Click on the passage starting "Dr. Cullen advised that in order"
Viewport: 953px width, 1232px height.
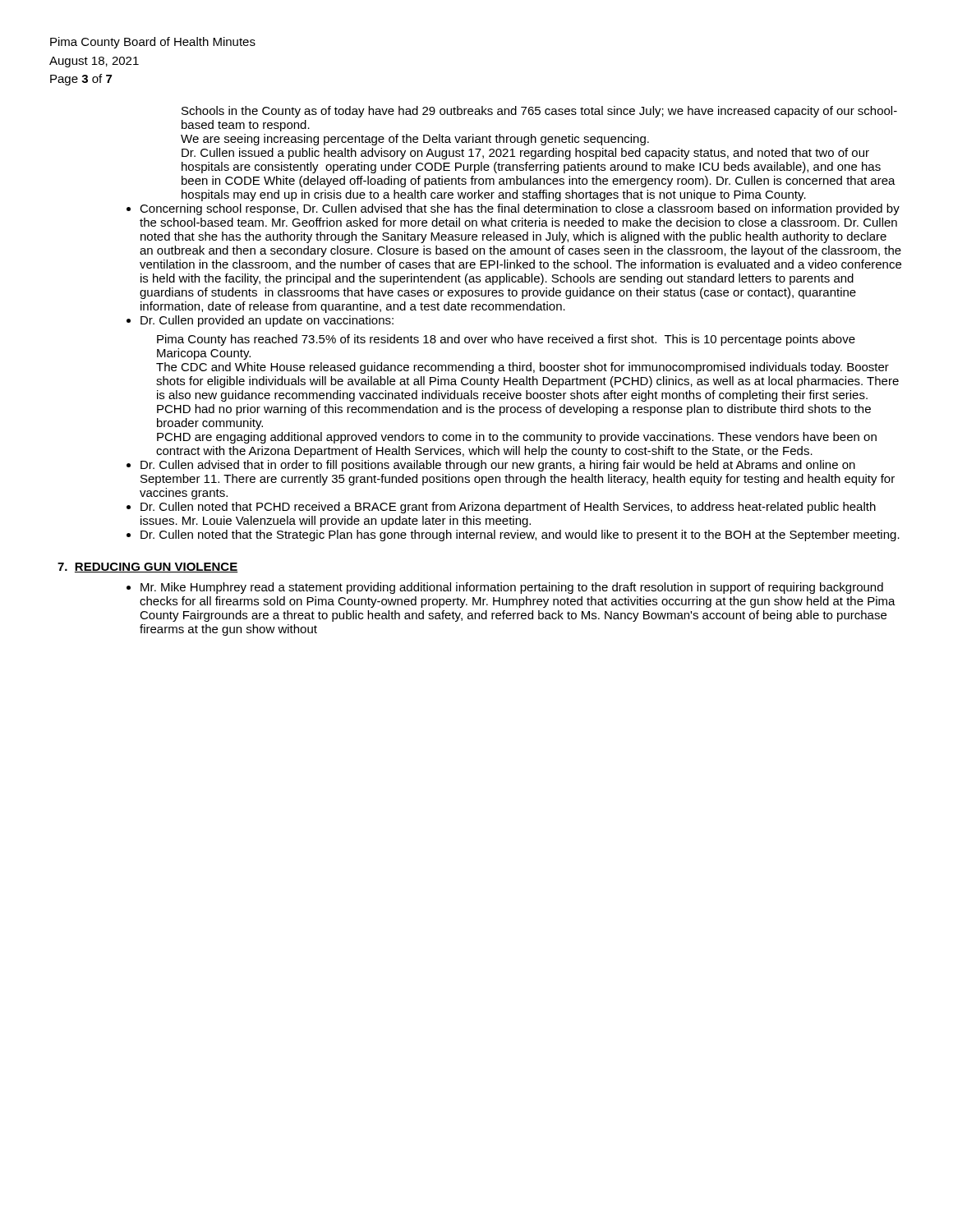click(522, 478)
